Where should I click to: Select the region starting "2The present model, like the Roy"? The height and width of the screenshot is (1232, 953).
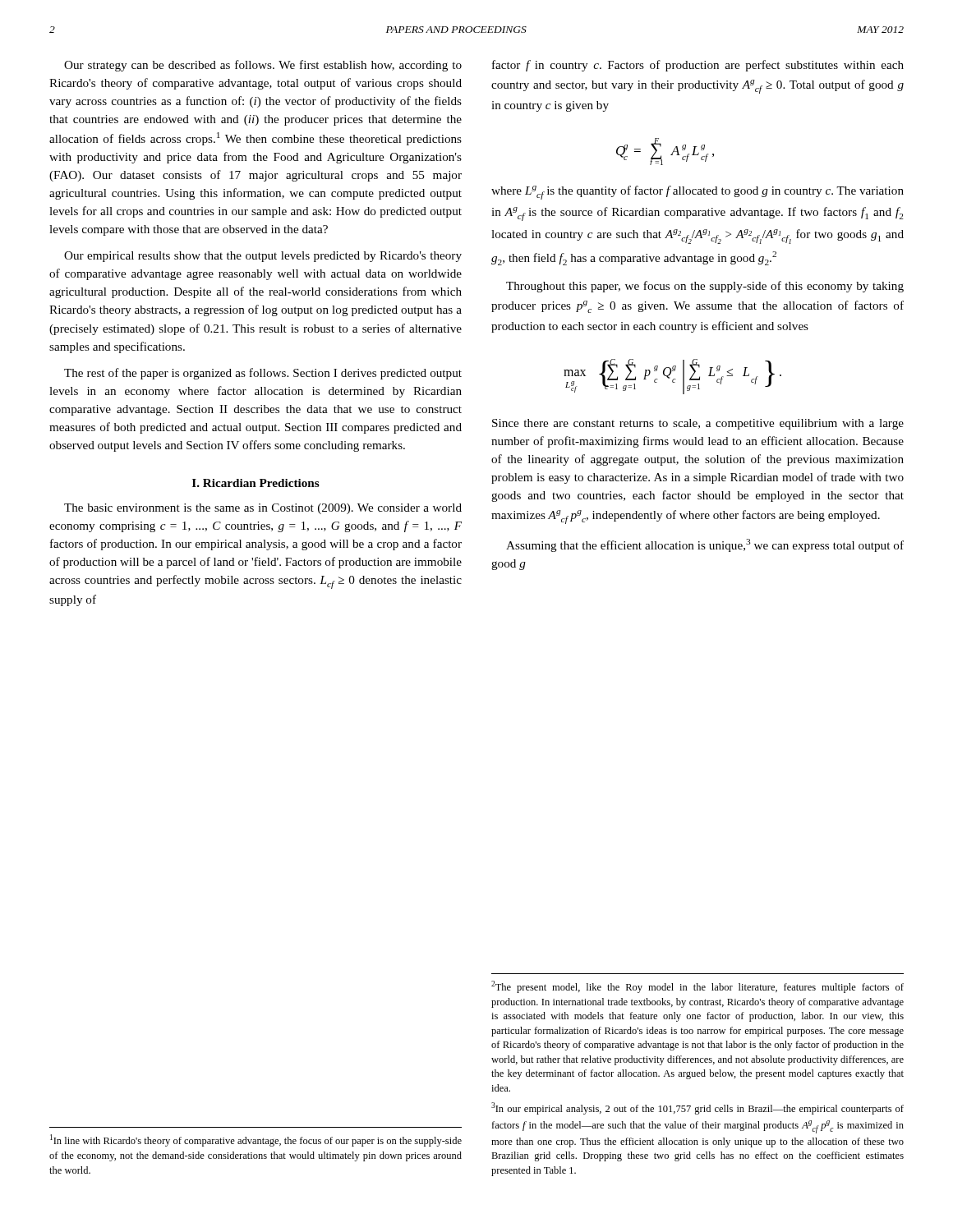pyautogui.click(x=698, y=1037)
